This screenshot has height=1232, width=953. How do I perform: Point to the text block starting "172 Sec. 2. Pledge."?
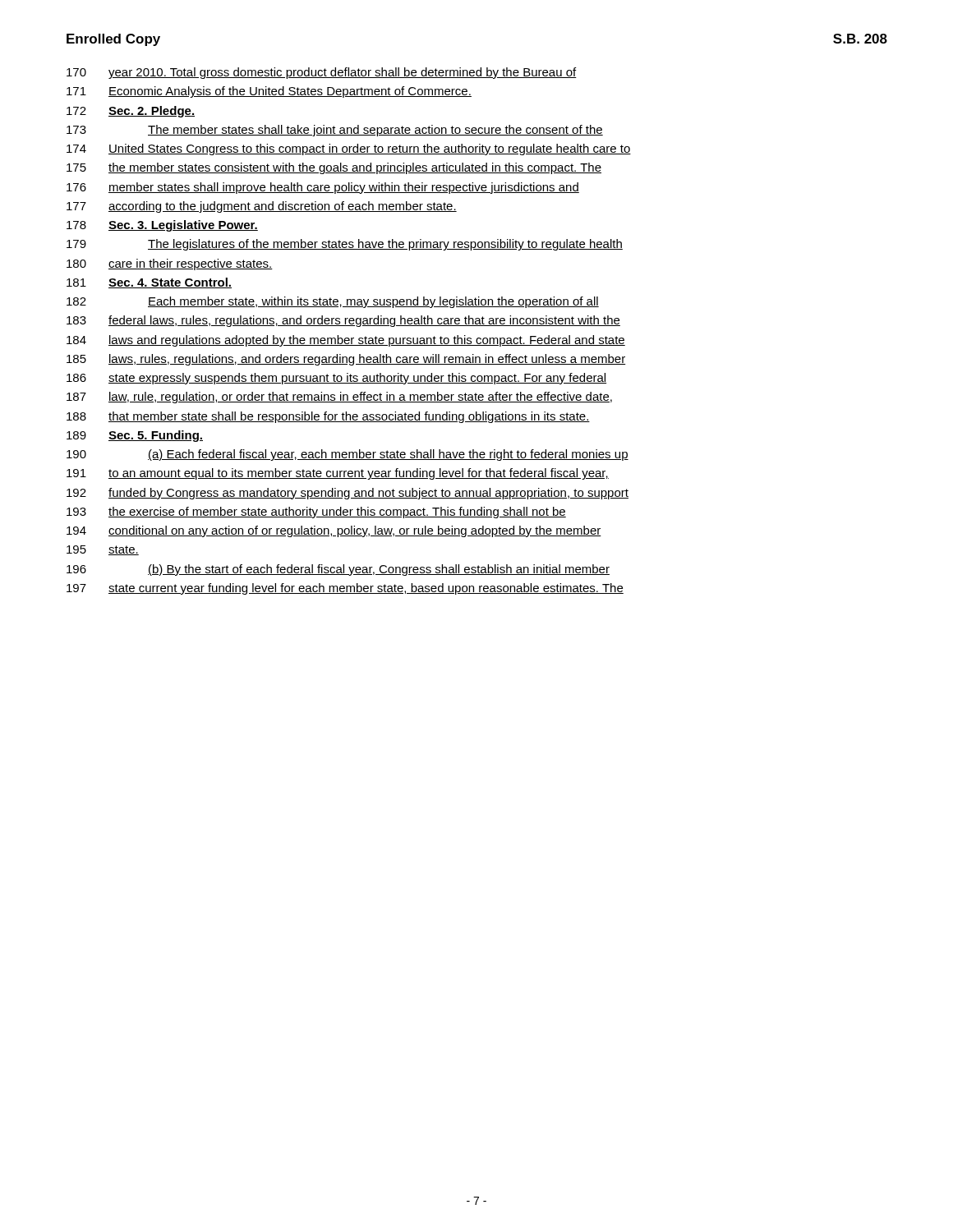point(131,112)
